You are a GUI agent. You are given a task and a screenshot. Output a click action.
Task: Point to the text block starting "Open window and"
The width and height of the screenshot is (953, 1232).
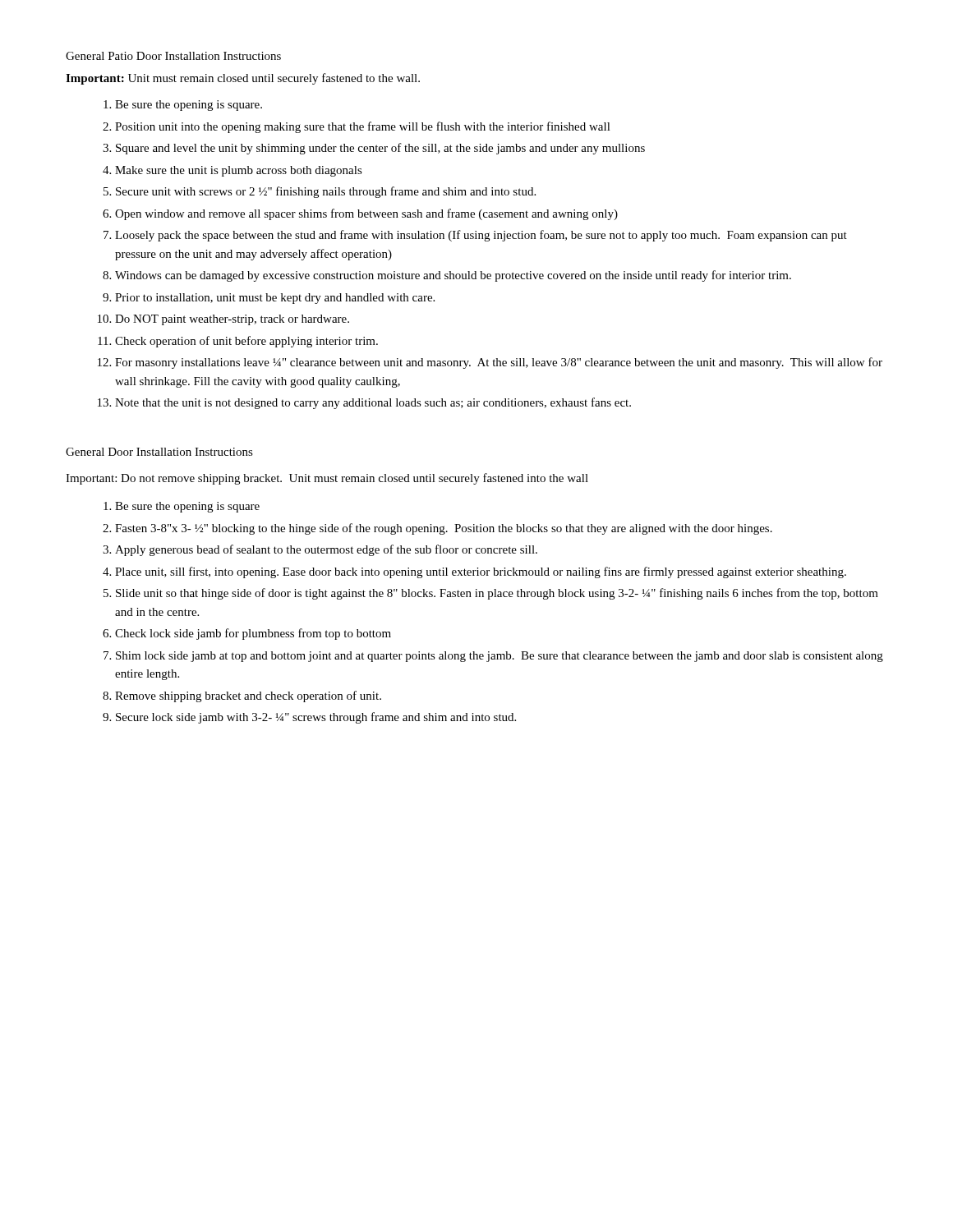[x=501, y=213]
